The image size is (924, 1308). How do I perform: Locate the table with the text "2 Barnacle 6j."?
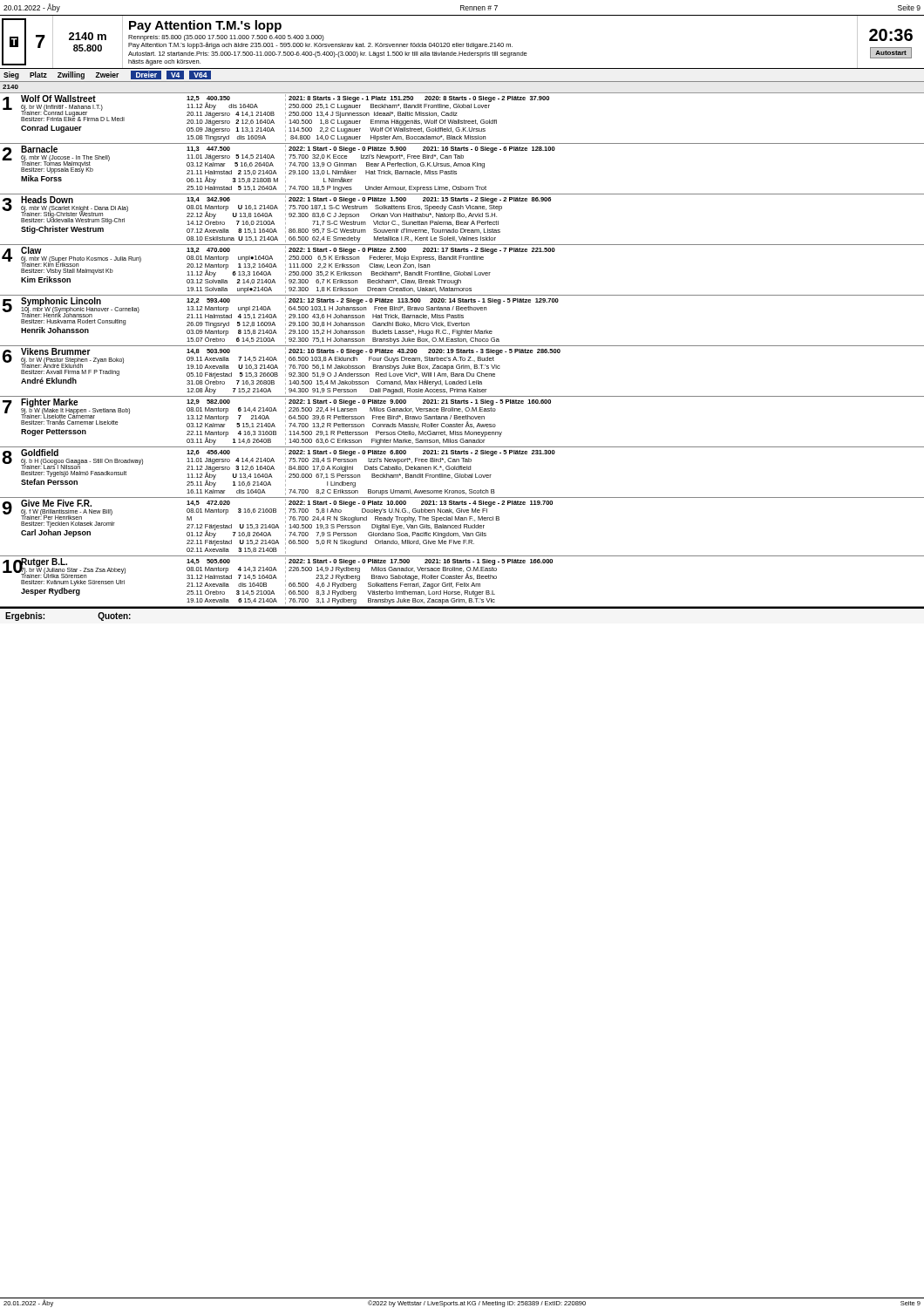[462, 169]
